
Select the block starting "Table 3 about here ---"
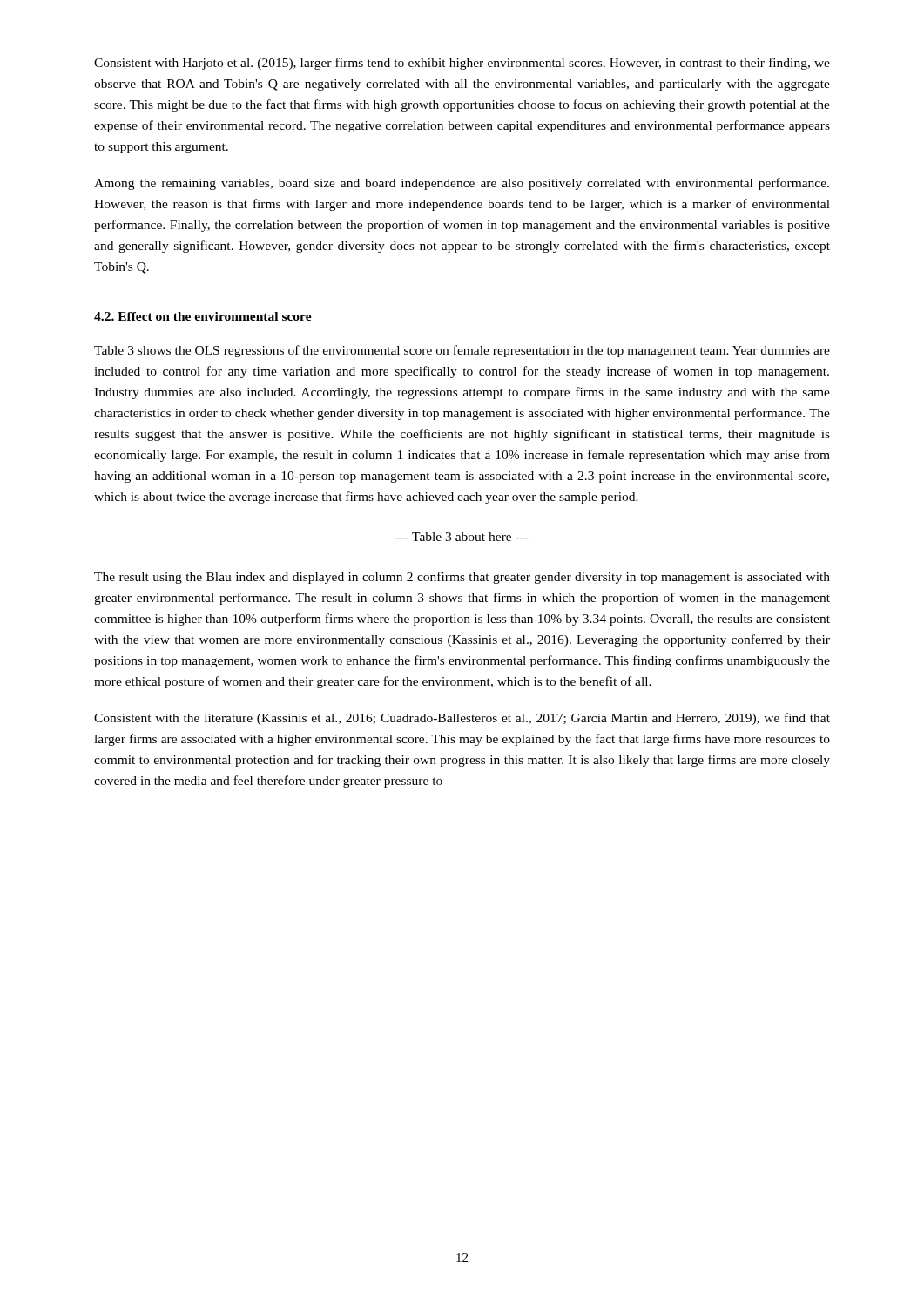point(462,537)
